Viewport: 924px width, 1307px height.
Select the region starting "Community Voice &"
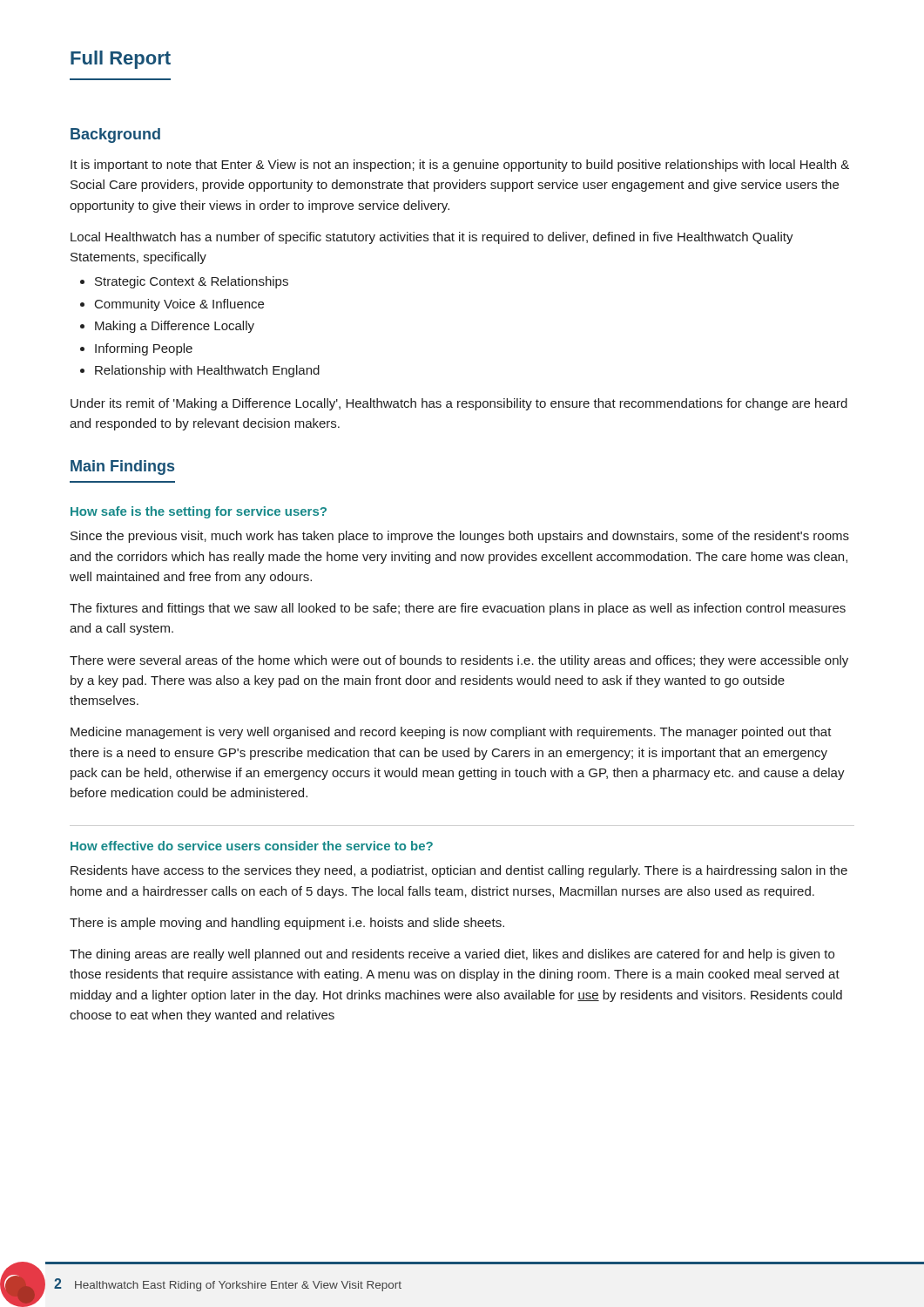coord(179,303)
